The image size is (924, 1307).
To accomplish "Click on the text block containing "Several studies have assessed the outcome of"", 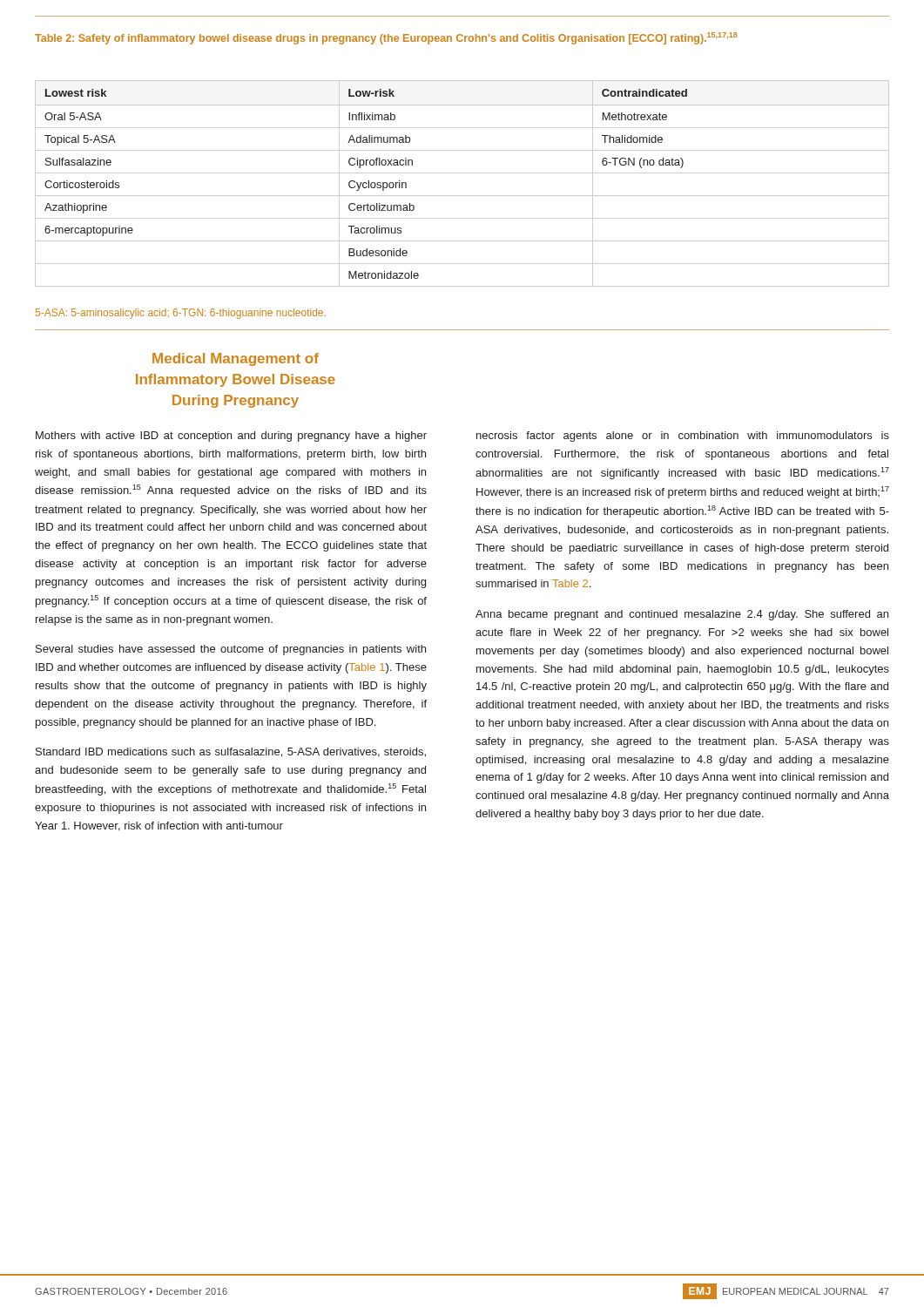I will point(231,685).
